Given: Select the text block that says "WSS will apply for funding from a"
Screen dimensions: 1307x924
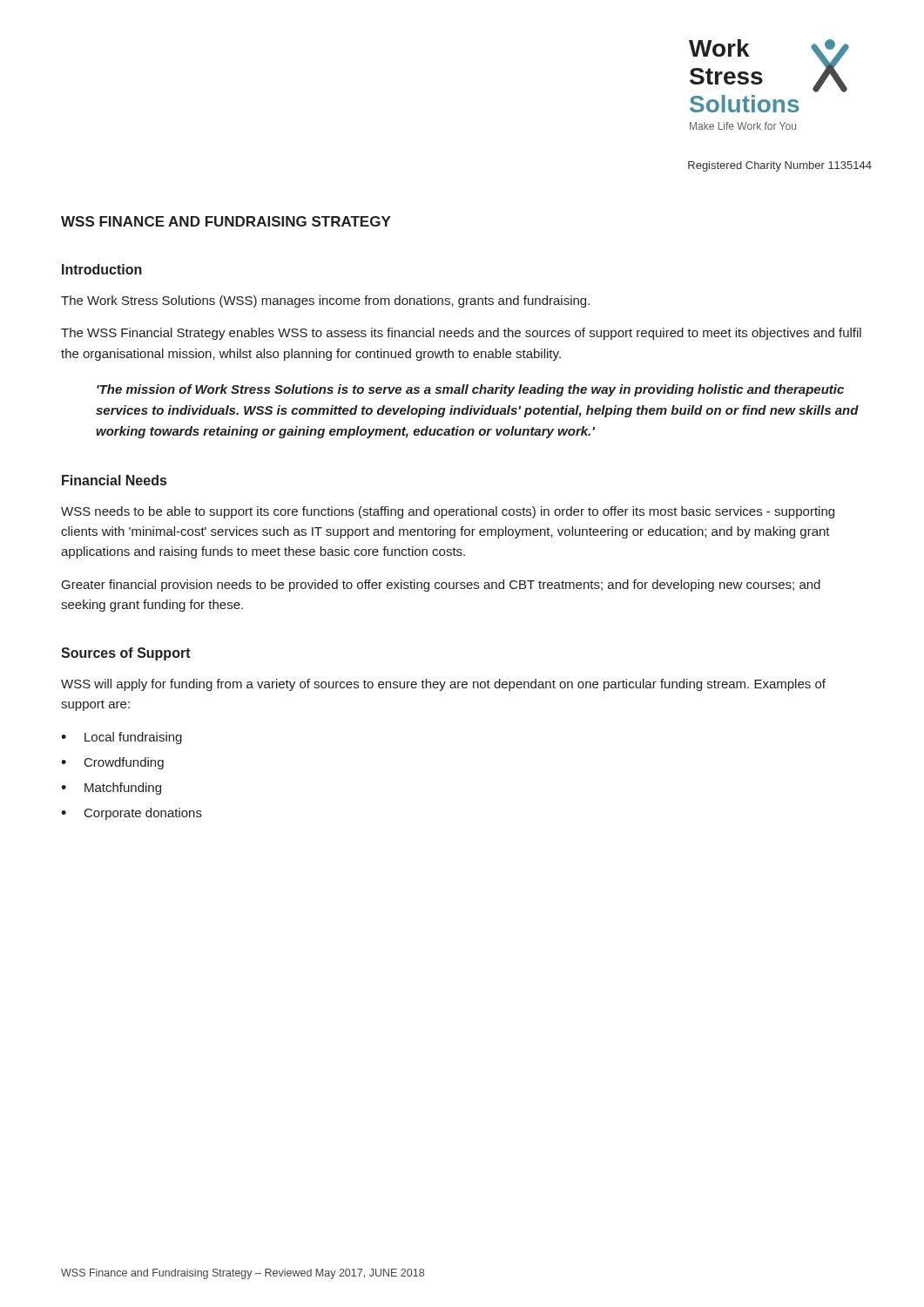Looking at the screenshot, I should (443, 694).
